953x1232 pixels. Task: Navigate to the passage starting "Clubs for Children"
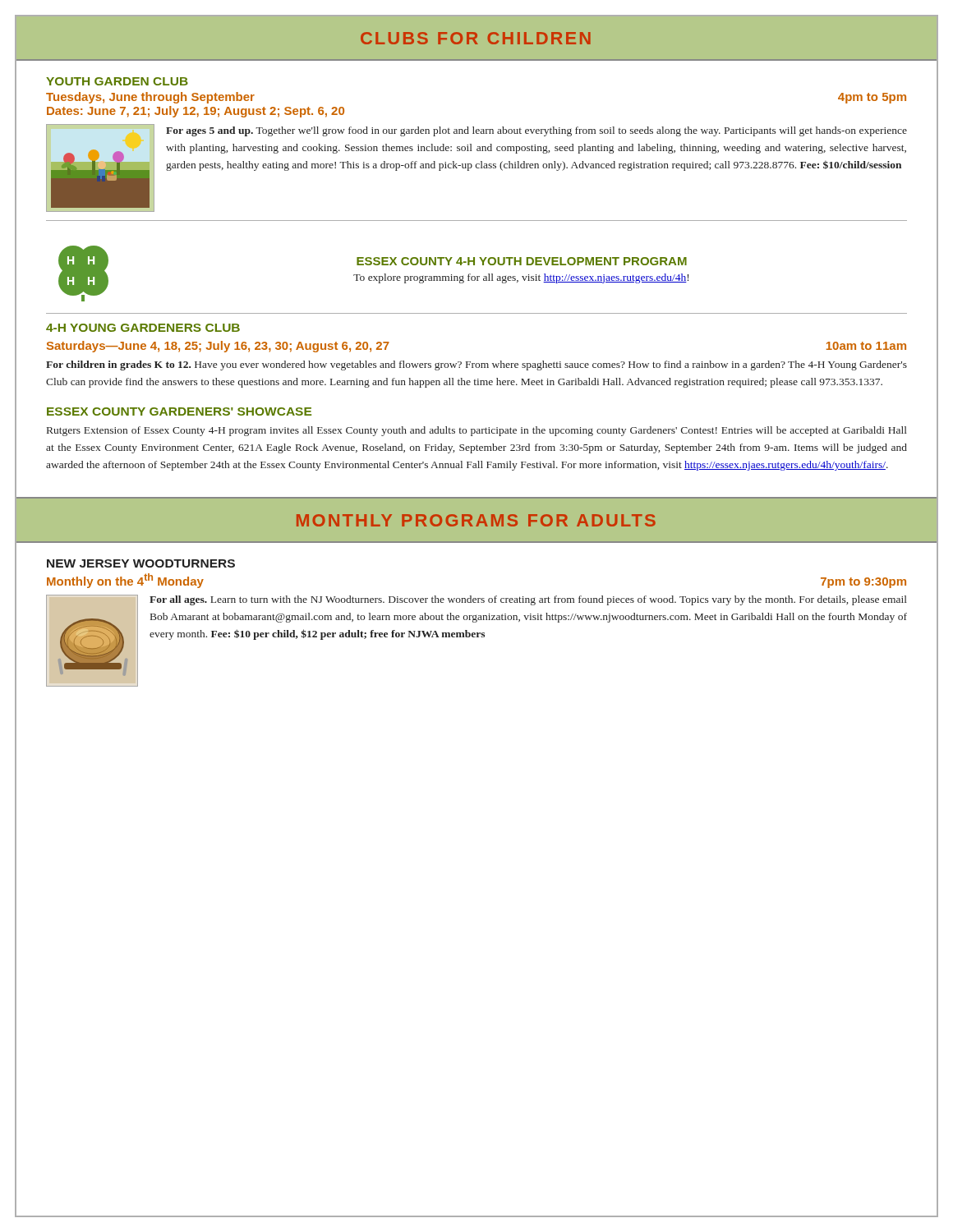(476, 38)
